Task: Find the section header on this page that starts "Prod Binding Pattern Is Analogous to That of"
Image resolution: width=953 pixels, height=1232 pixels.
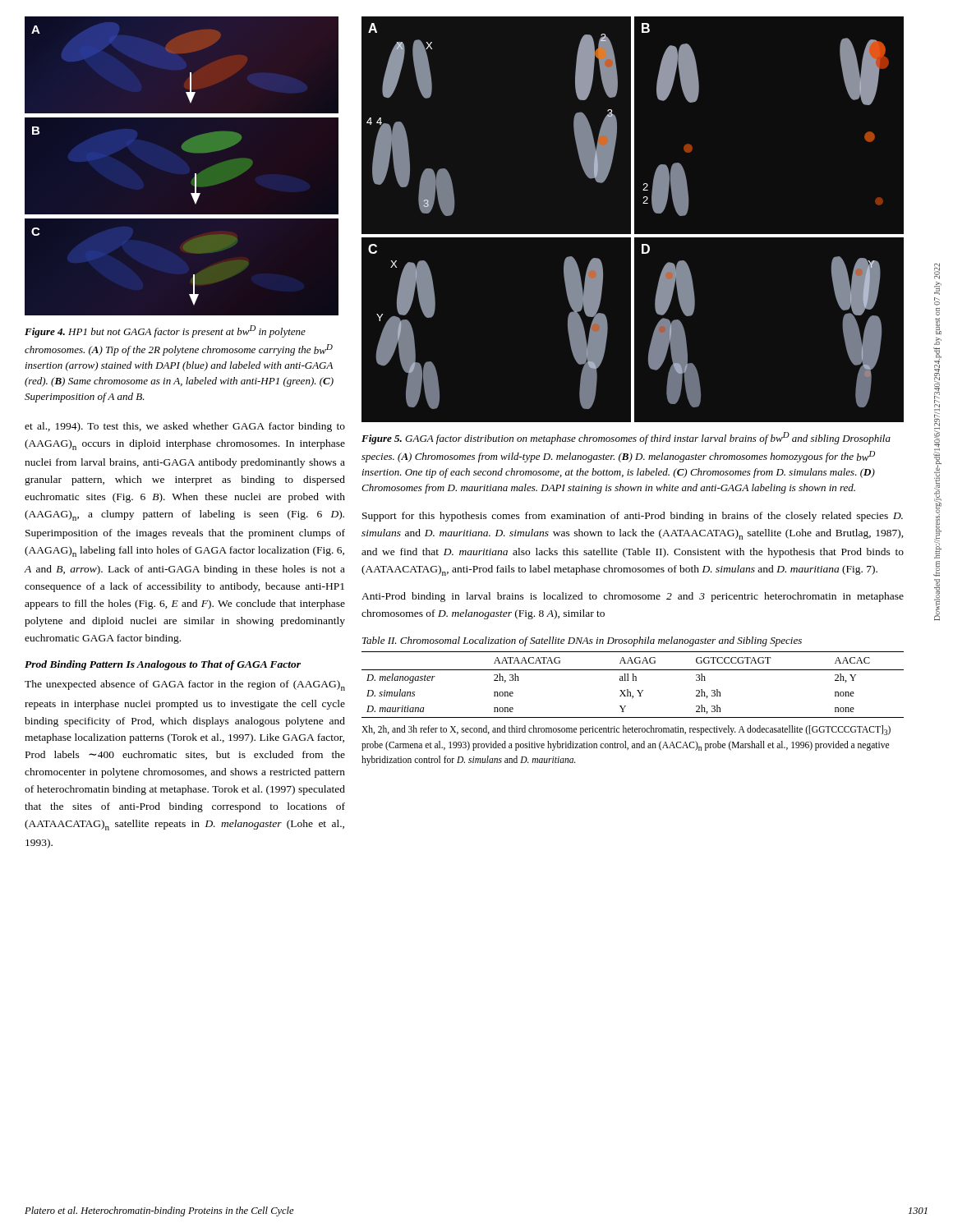Action: click(163, 664)
